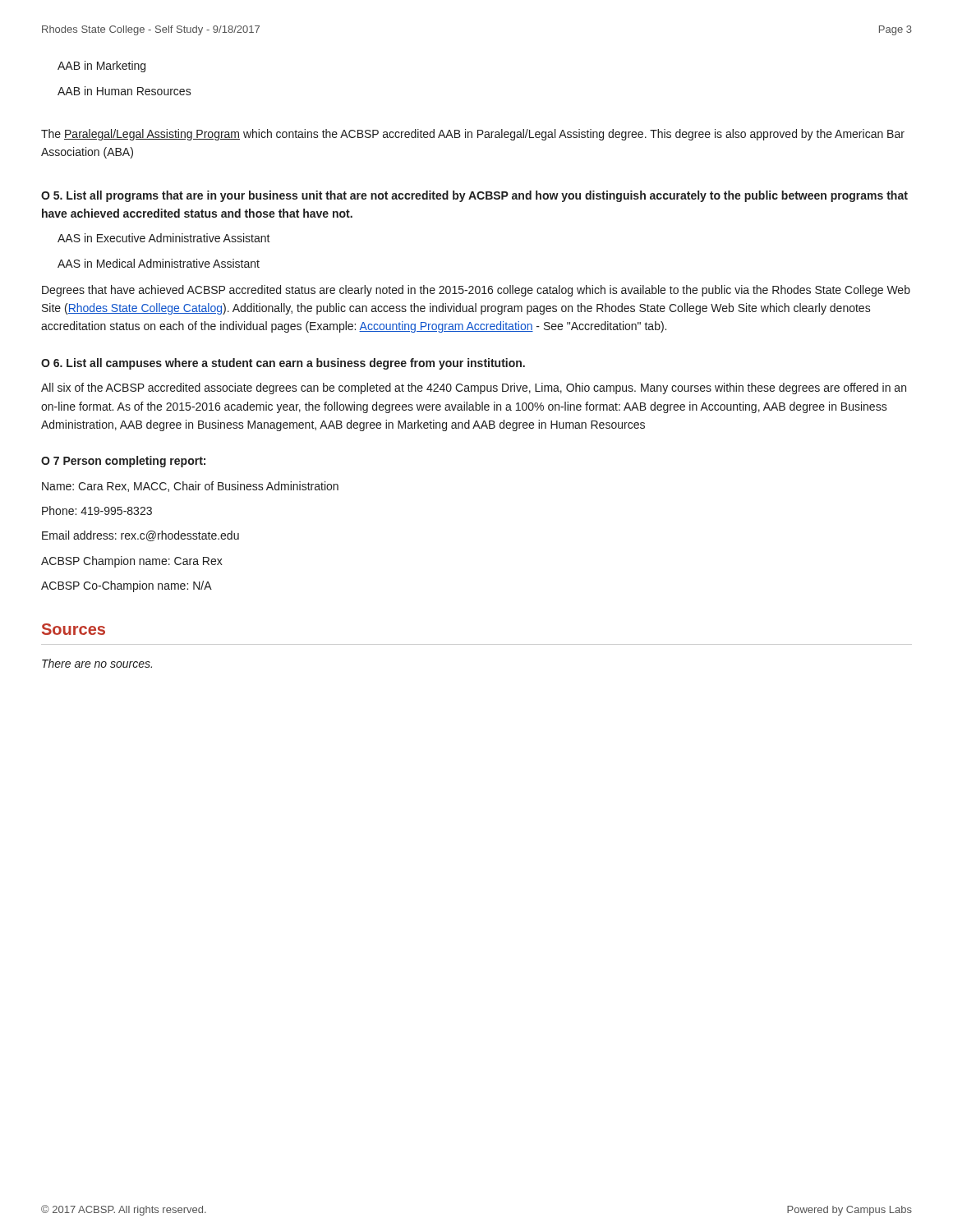The height and width of the screenshot is (1232, 953).
Task: Select the passage starting "Email address: rex.c@rhodesstate.edu"
Action: (x=140, y=536)
